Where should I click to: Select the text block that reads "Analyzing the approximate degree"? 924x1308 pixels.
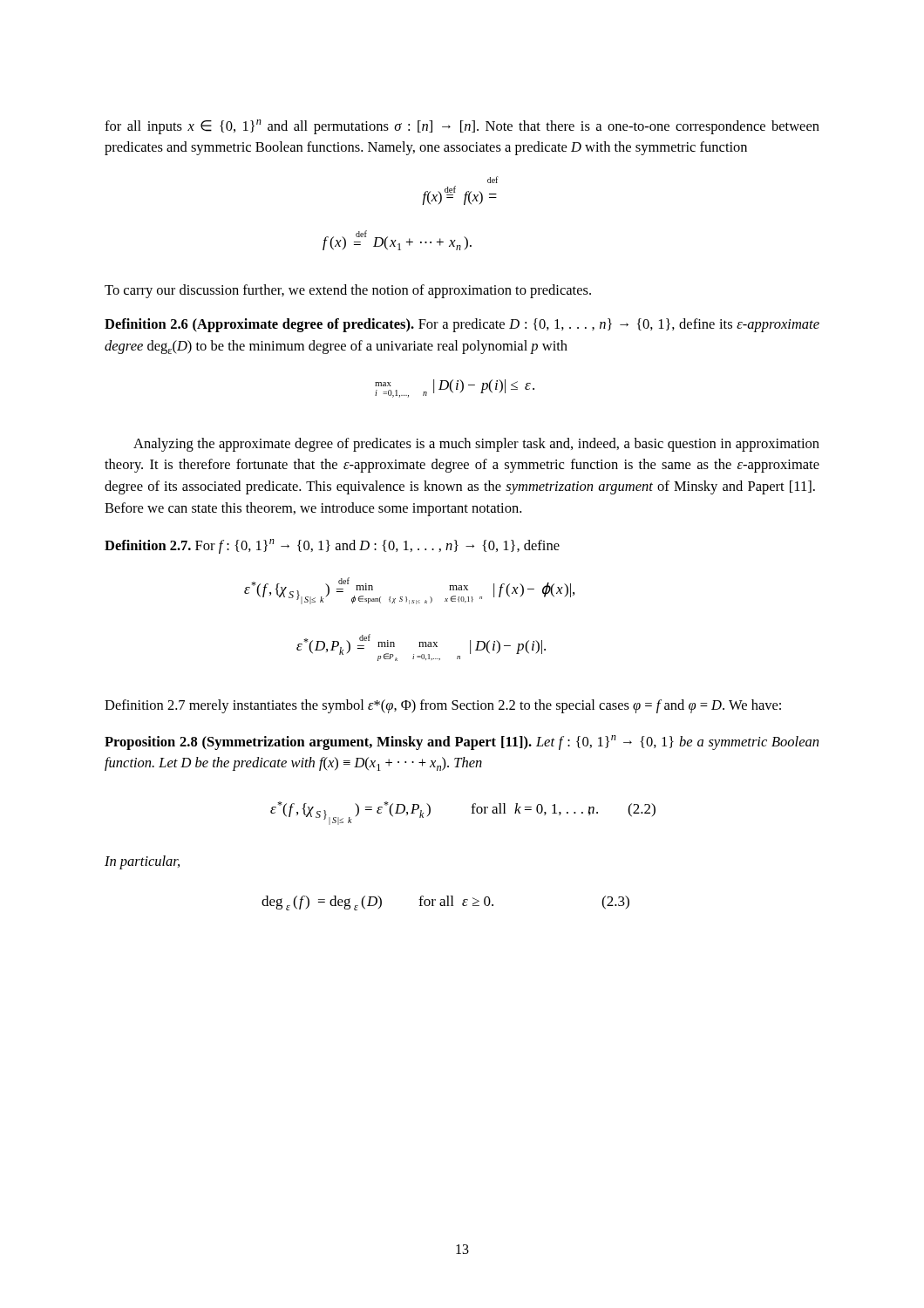[x=462, y=476]
